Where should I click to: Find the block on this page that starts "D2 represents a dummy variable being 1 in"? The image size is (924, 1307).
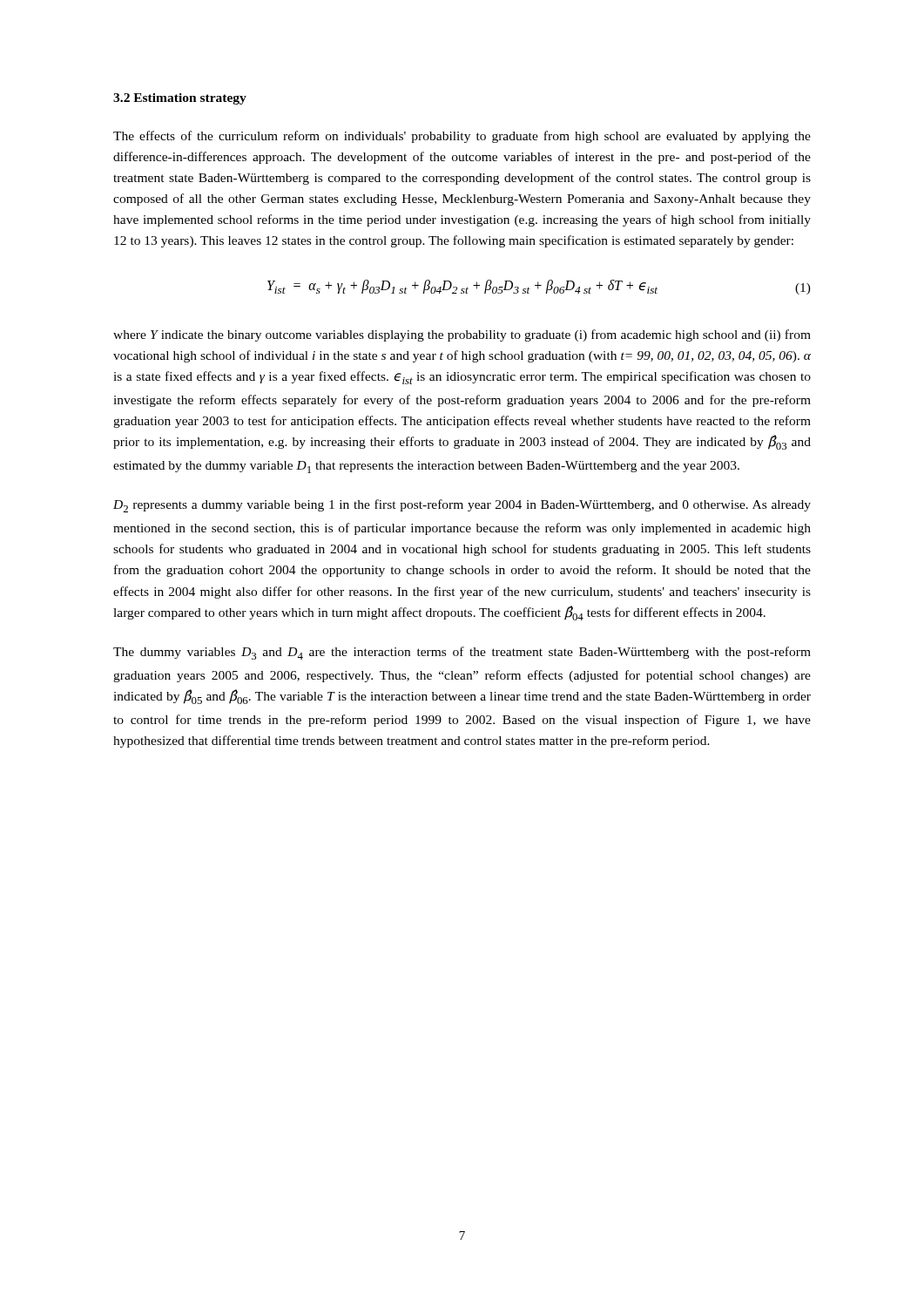click(462, 560)
